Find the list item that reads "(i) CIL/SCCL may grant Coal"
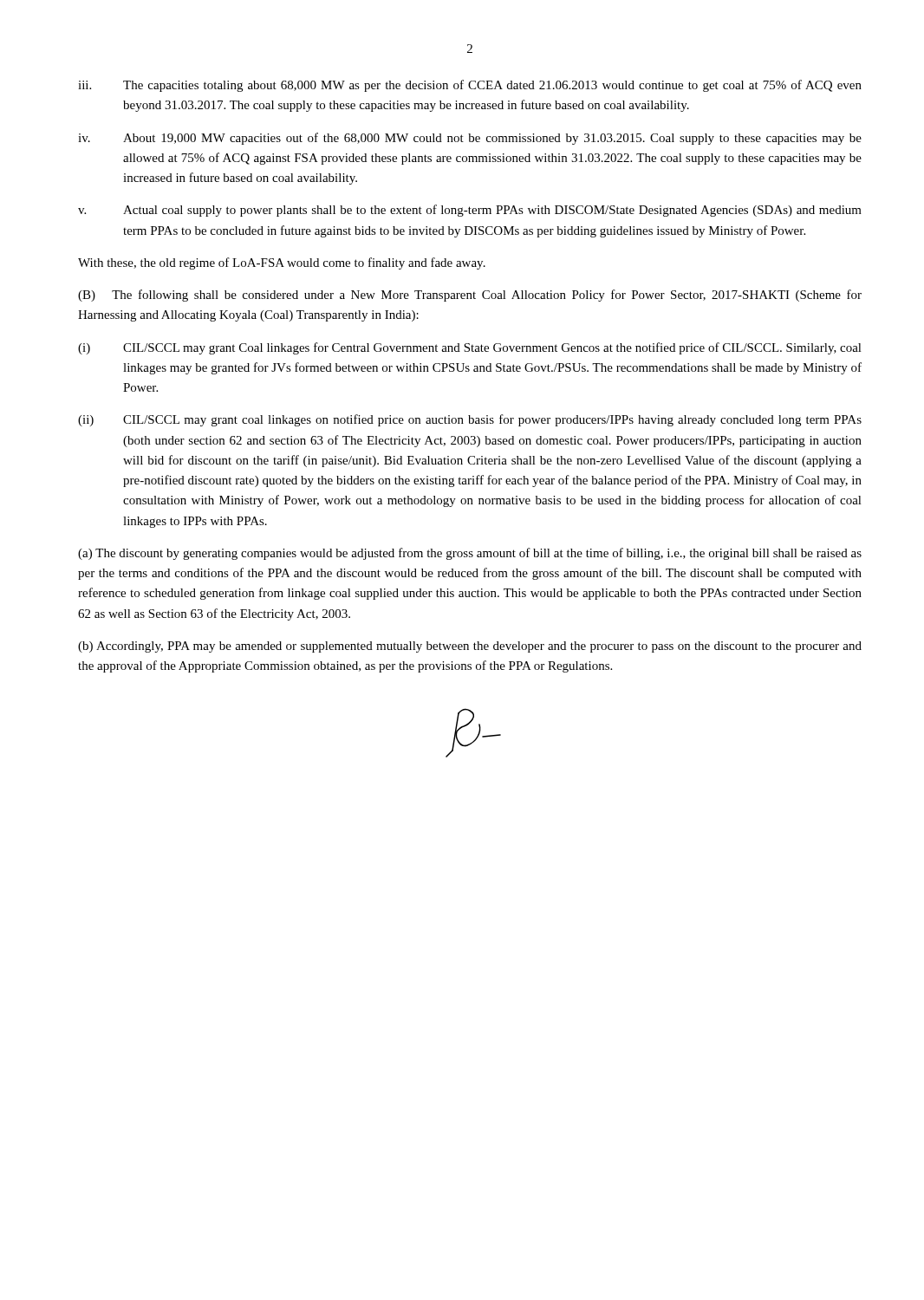Viewport: 924px width, 1300px height. coord(470,368)
